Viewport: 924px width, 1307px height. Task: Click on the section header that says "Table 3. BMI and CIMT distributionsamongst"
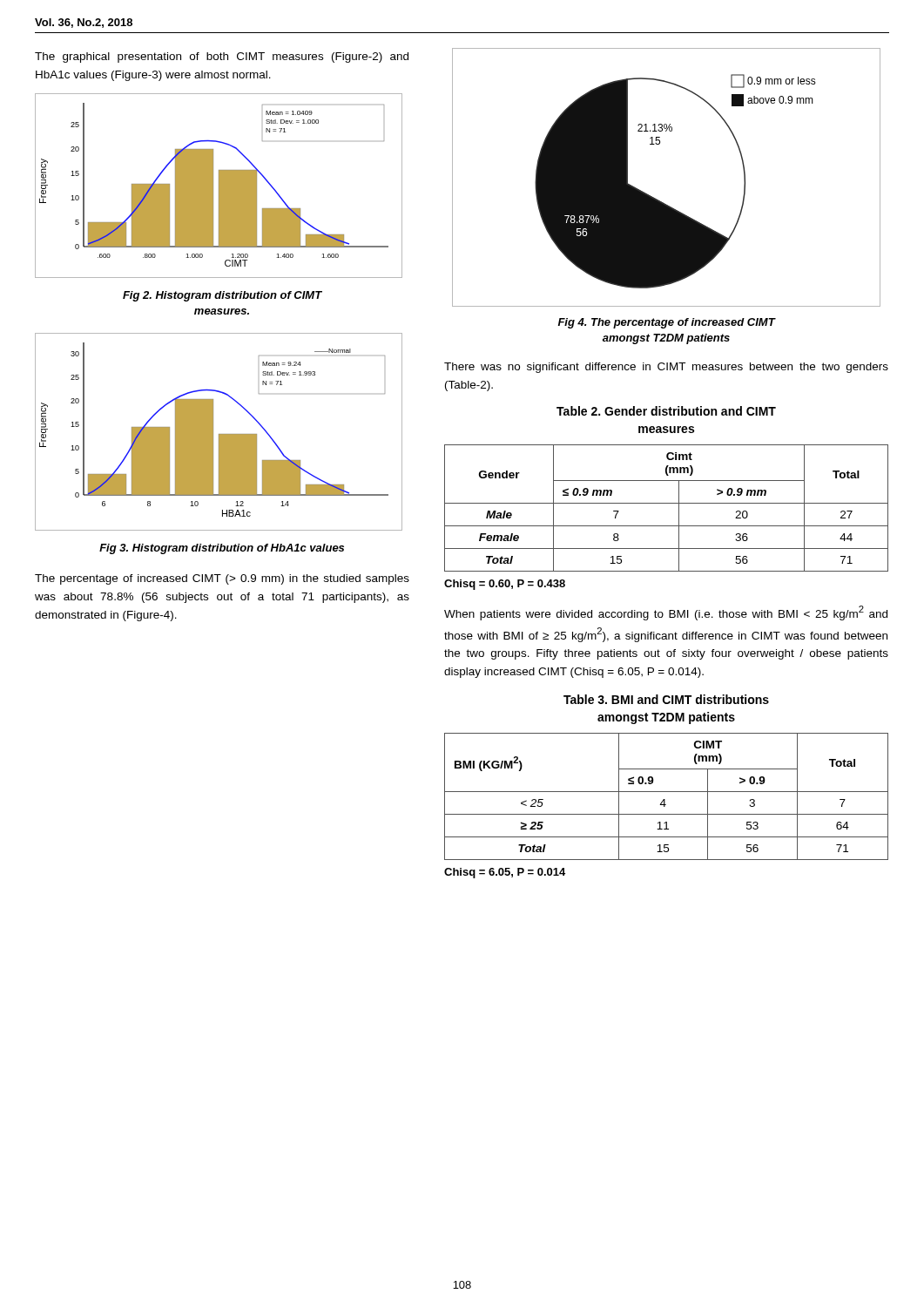click(x=666, y=708)
